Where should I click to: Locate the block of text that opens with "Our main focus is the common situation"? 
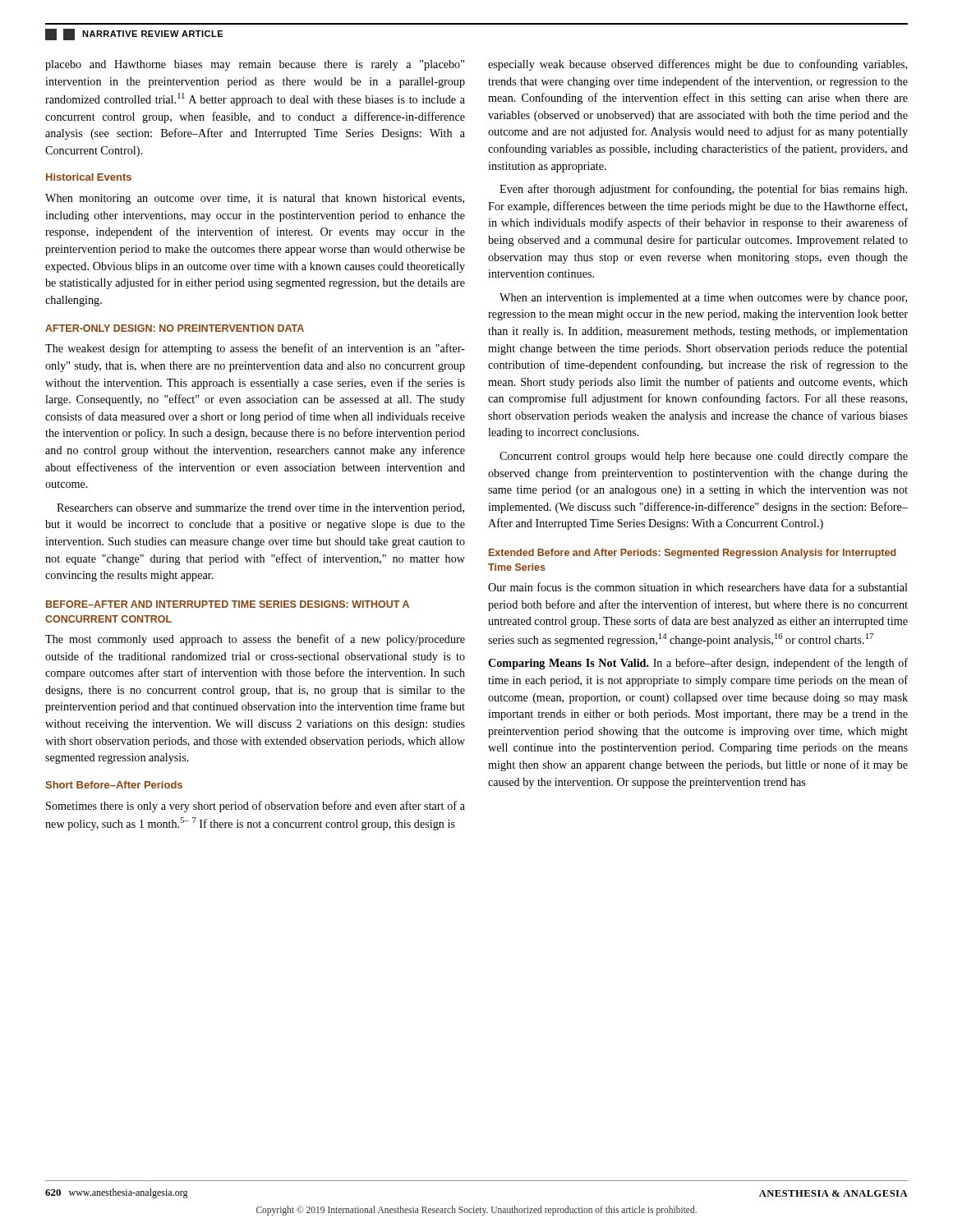(698, 614)
